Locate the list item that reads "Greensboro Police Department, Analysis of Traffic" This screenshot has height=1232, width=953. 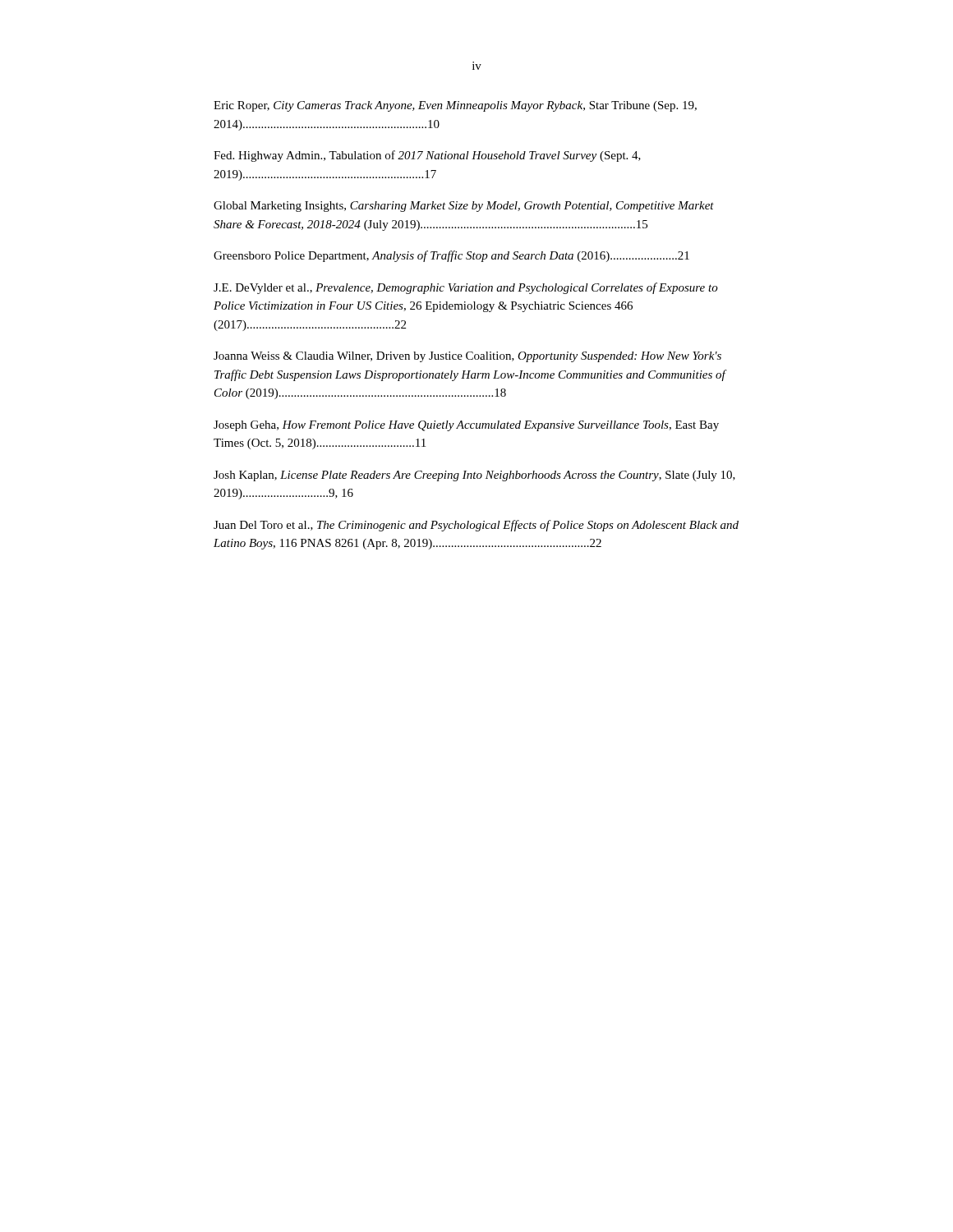point(452,255)
